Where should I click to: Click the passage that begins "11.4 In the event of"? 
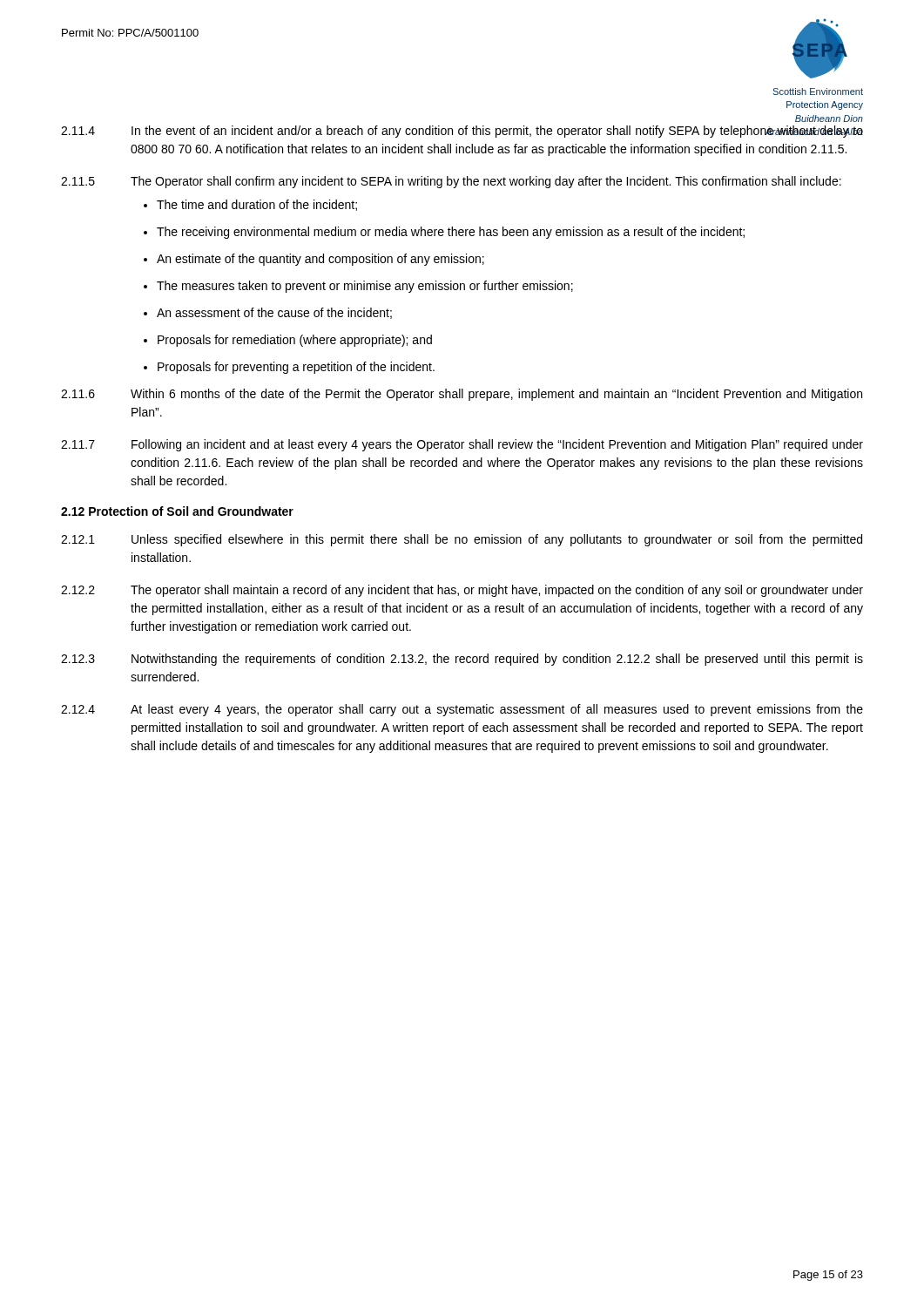(462, 140)
